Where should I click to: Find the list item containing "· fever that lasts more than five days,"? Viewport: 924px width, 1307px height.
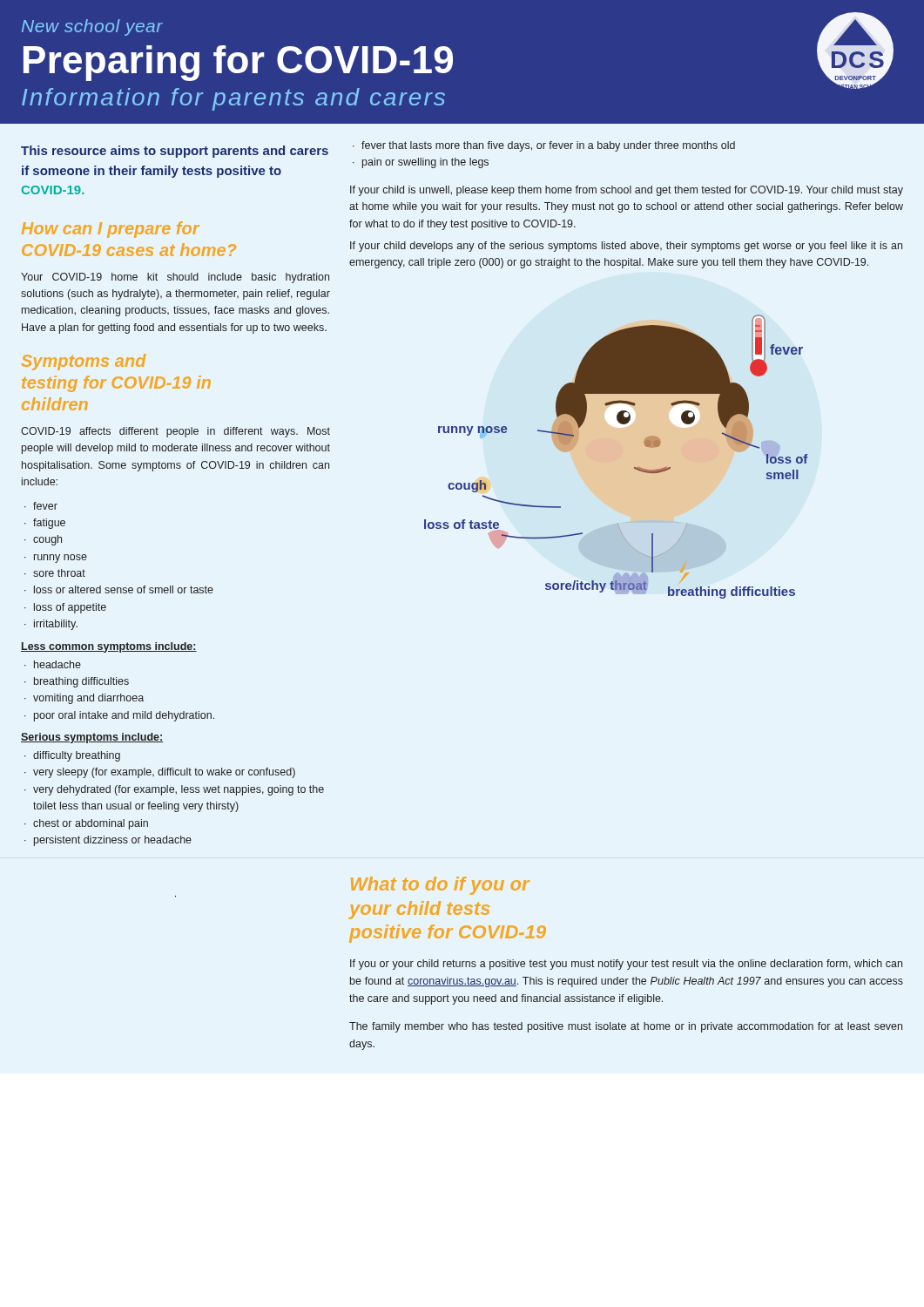coord(544,146)
